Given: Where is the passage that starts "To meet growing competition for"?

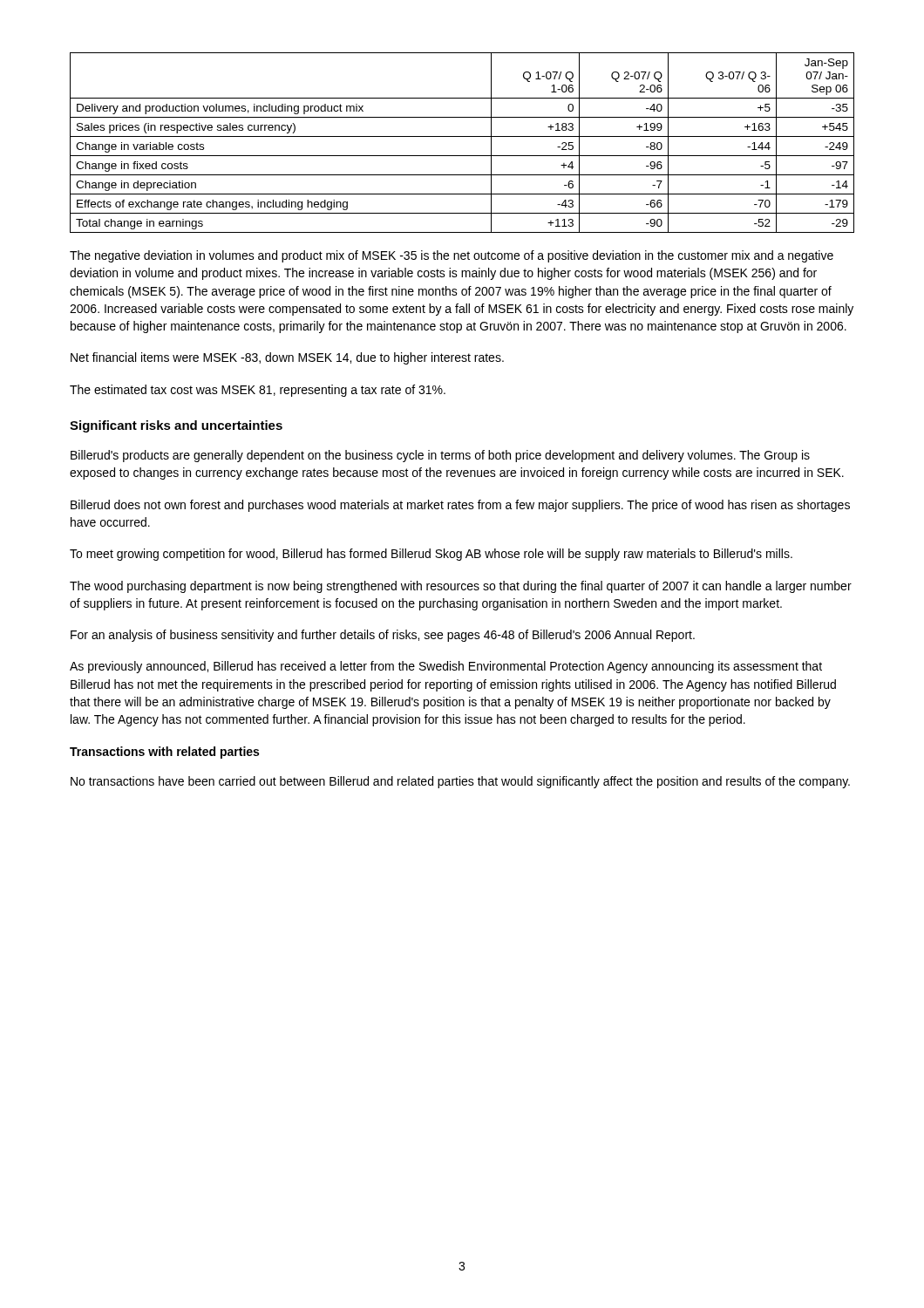Looking at the screenshot, I should (x=431, y=554).
